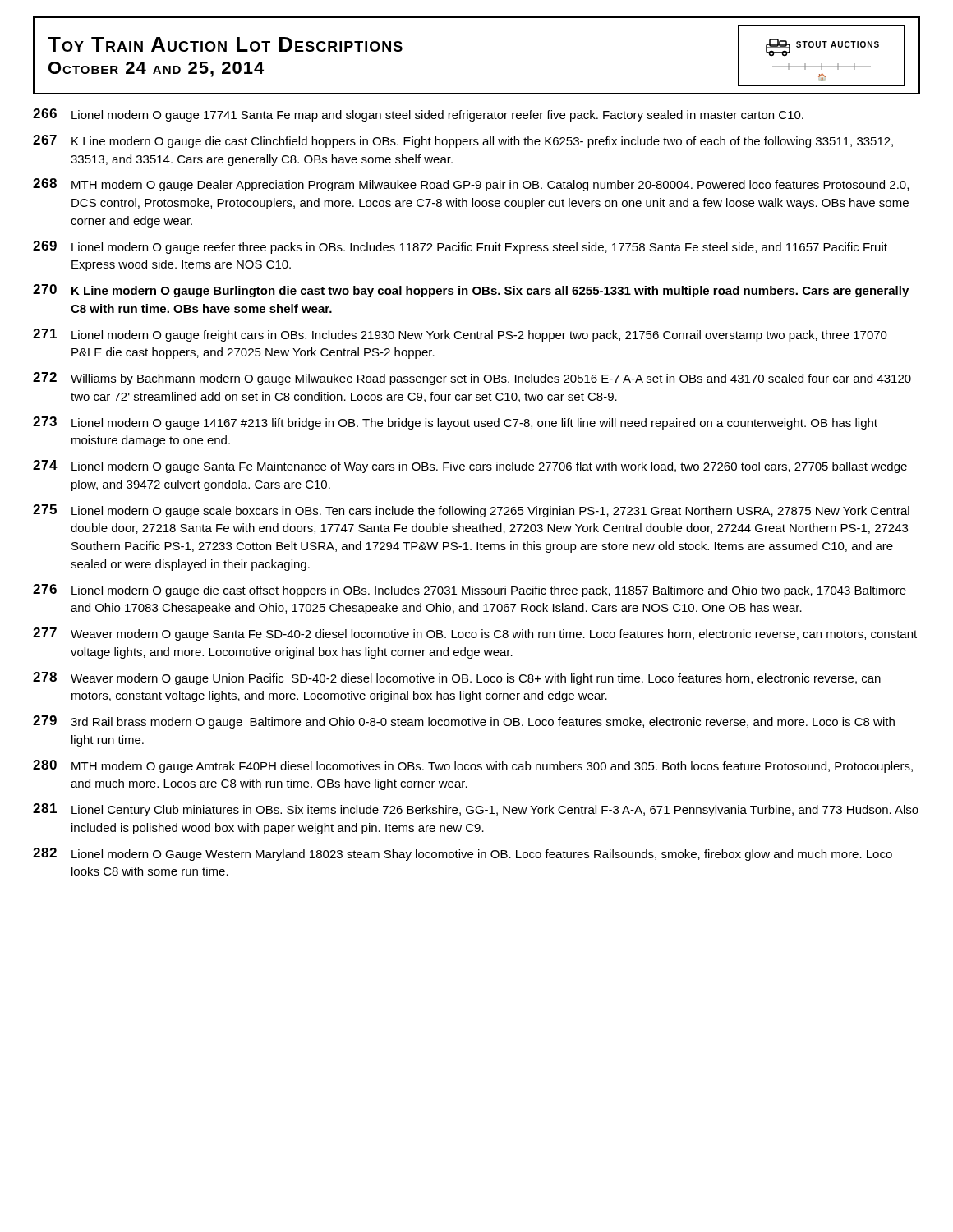Select the list item with the text "281 Lionel Century Club miniatures in"

[476, 819]
